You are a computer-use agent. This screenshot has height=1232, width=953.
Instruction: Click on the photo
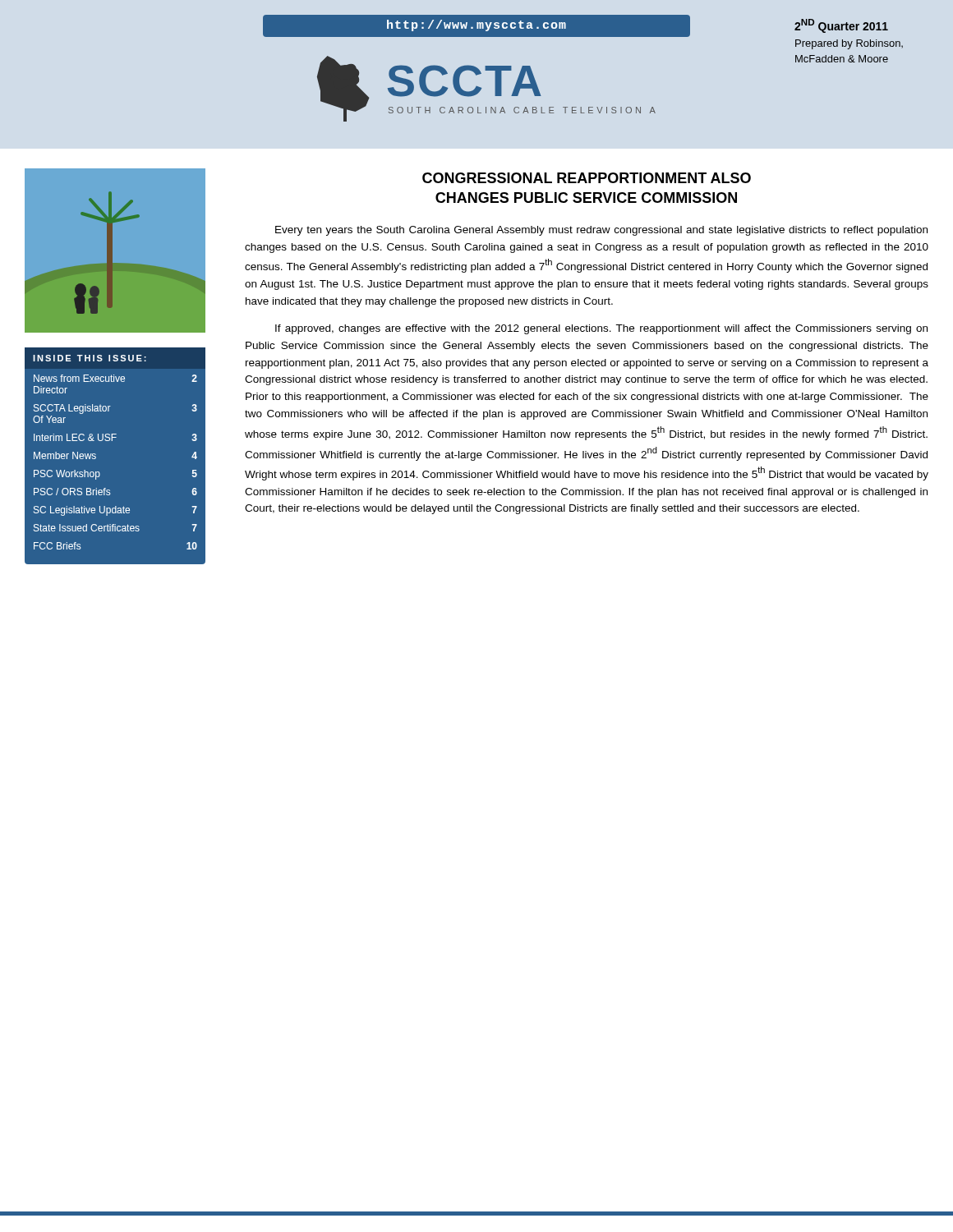(115, 251)
